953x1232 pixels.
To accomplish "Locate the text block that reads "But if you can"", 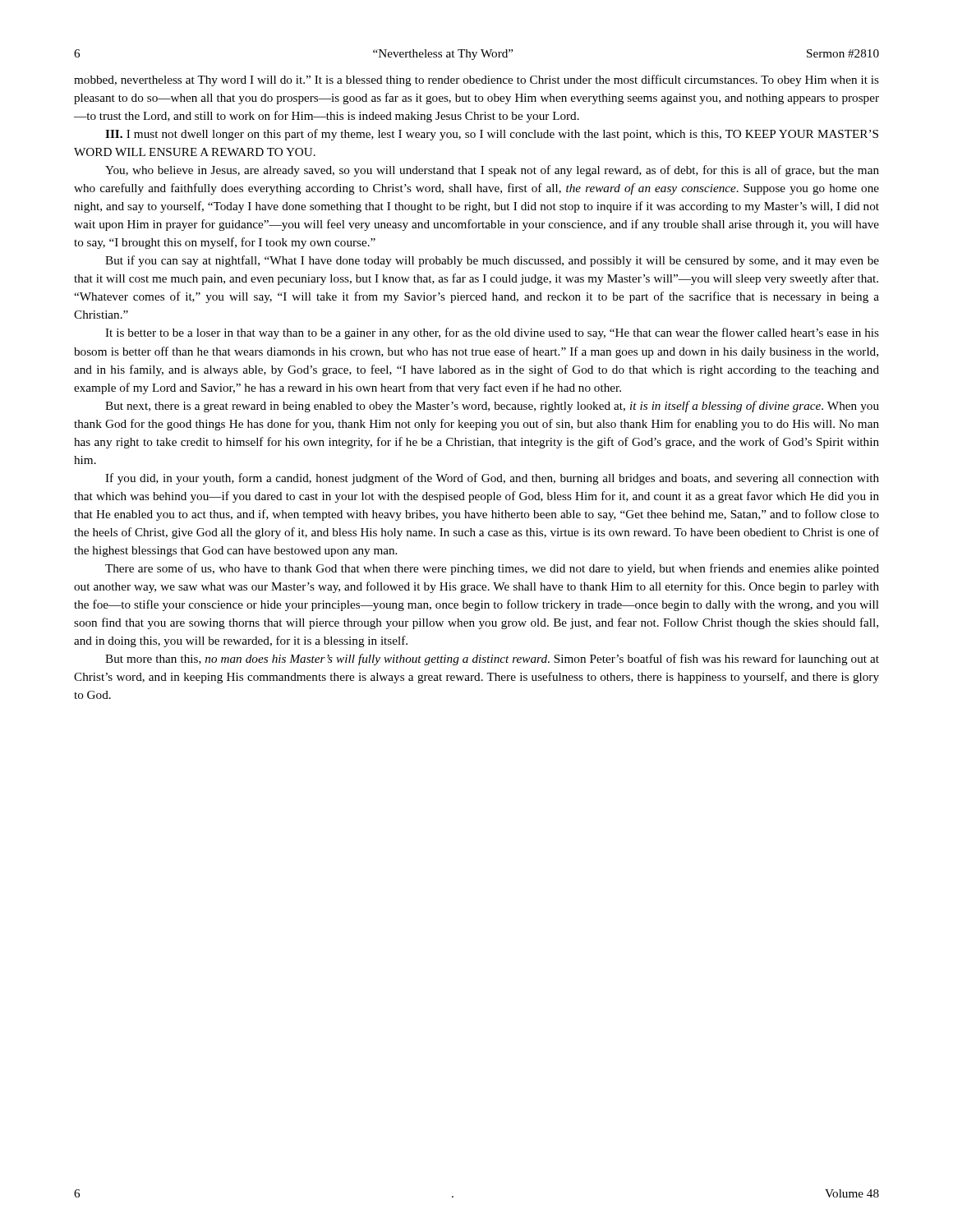I will click(x=476, y=287).
